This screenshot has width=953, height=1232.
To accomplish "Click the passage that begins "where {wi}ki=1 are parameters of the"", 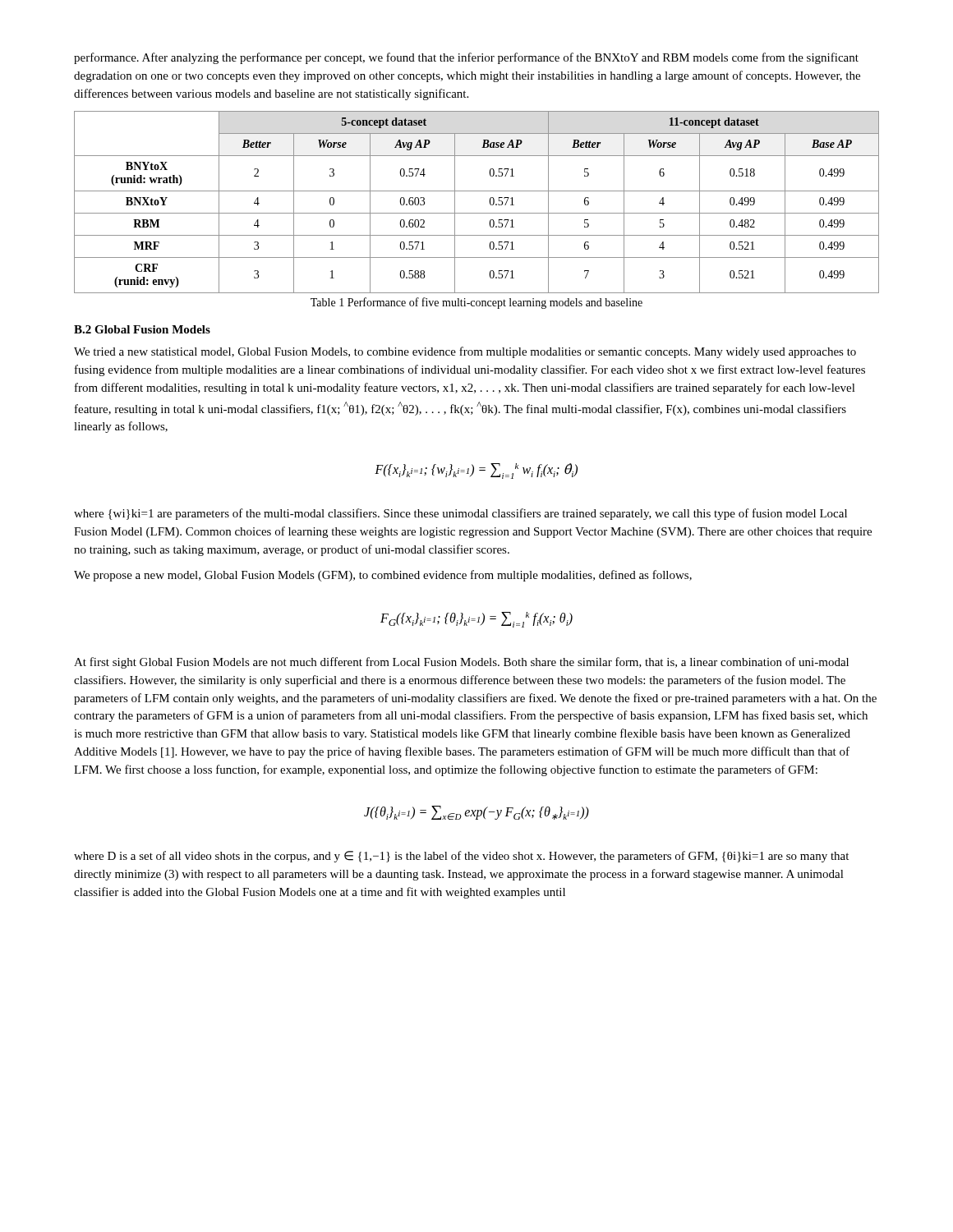I will tap(476, 532).
